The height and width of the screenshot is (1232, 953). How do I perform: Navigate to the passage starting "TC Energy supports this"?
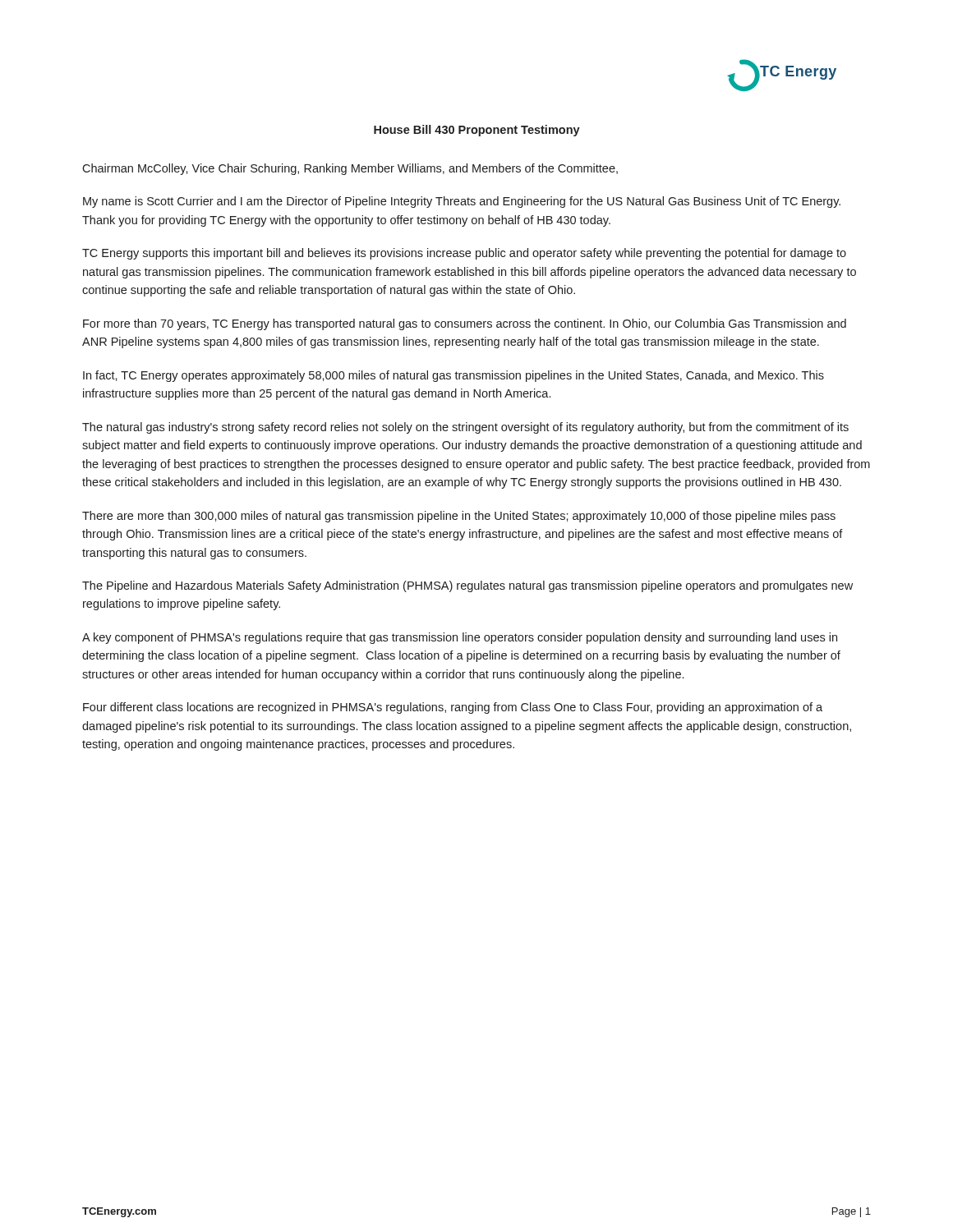(469, 272)
